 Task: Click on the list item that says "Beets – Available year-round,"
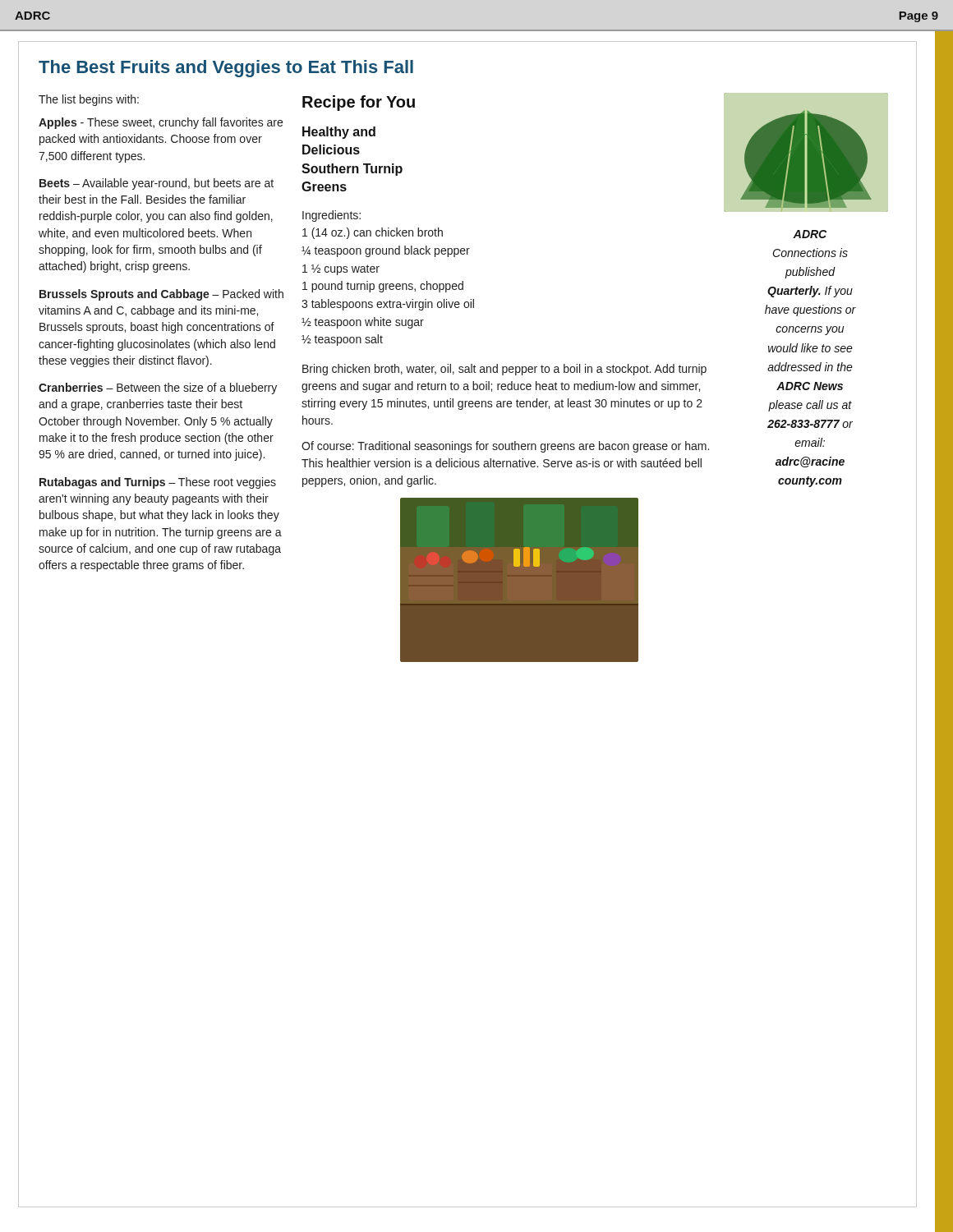click(156, 225)
